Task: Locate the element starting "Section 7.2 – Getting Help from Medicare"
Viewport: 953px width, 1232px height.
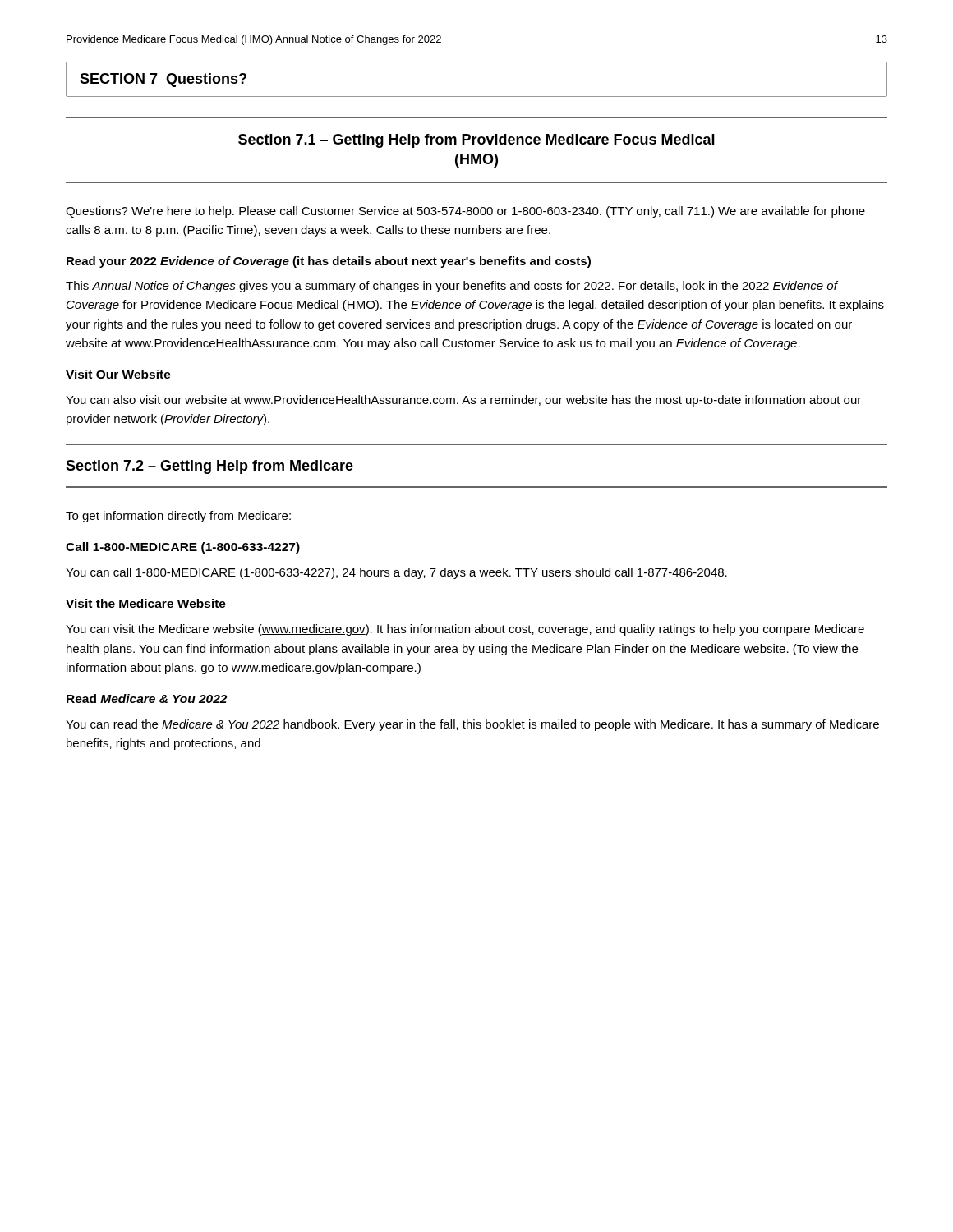Action: [x=209, y=467]
